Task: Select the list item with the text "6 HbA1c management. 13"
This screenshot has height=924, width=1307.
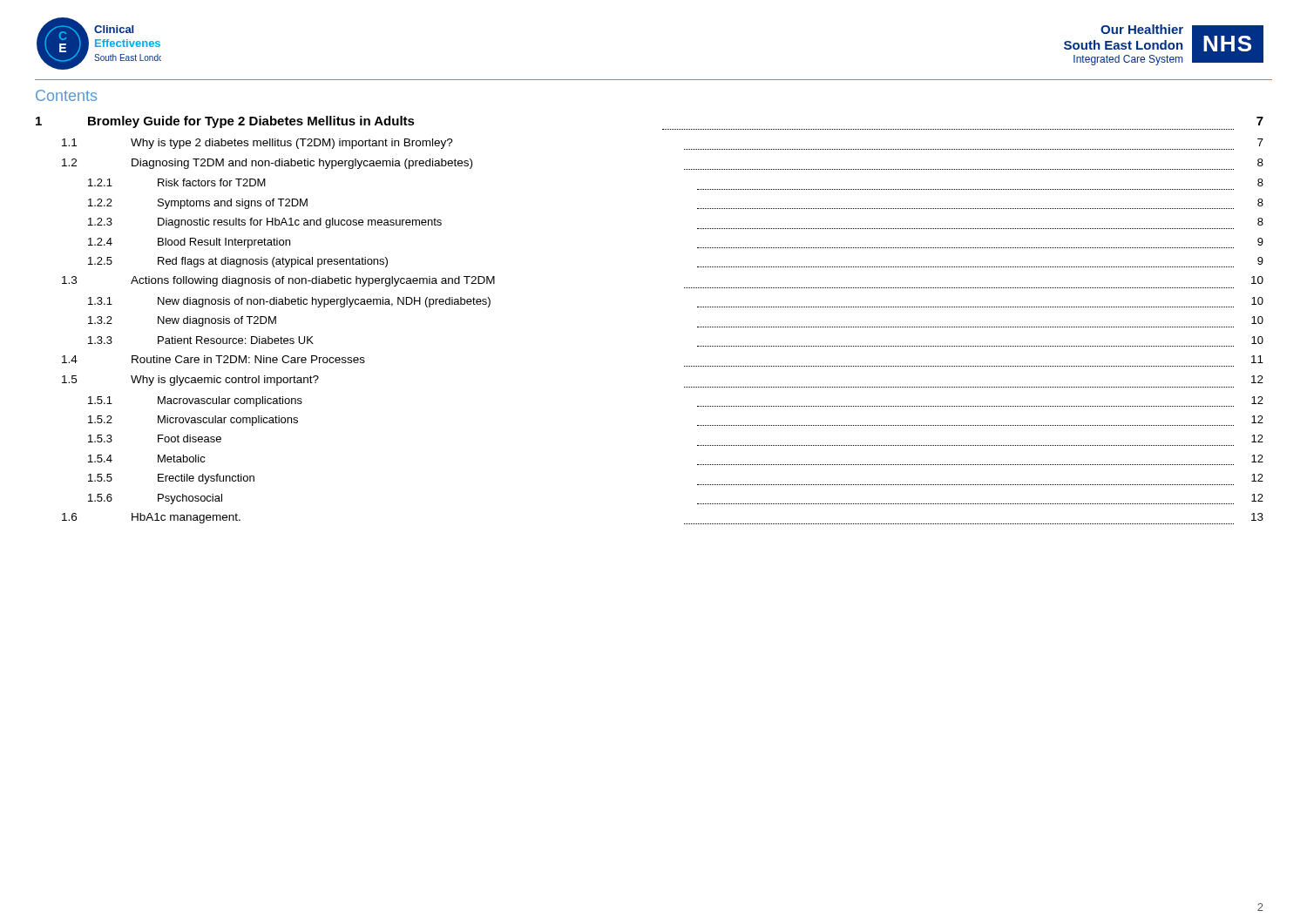Action: (64, 519)
